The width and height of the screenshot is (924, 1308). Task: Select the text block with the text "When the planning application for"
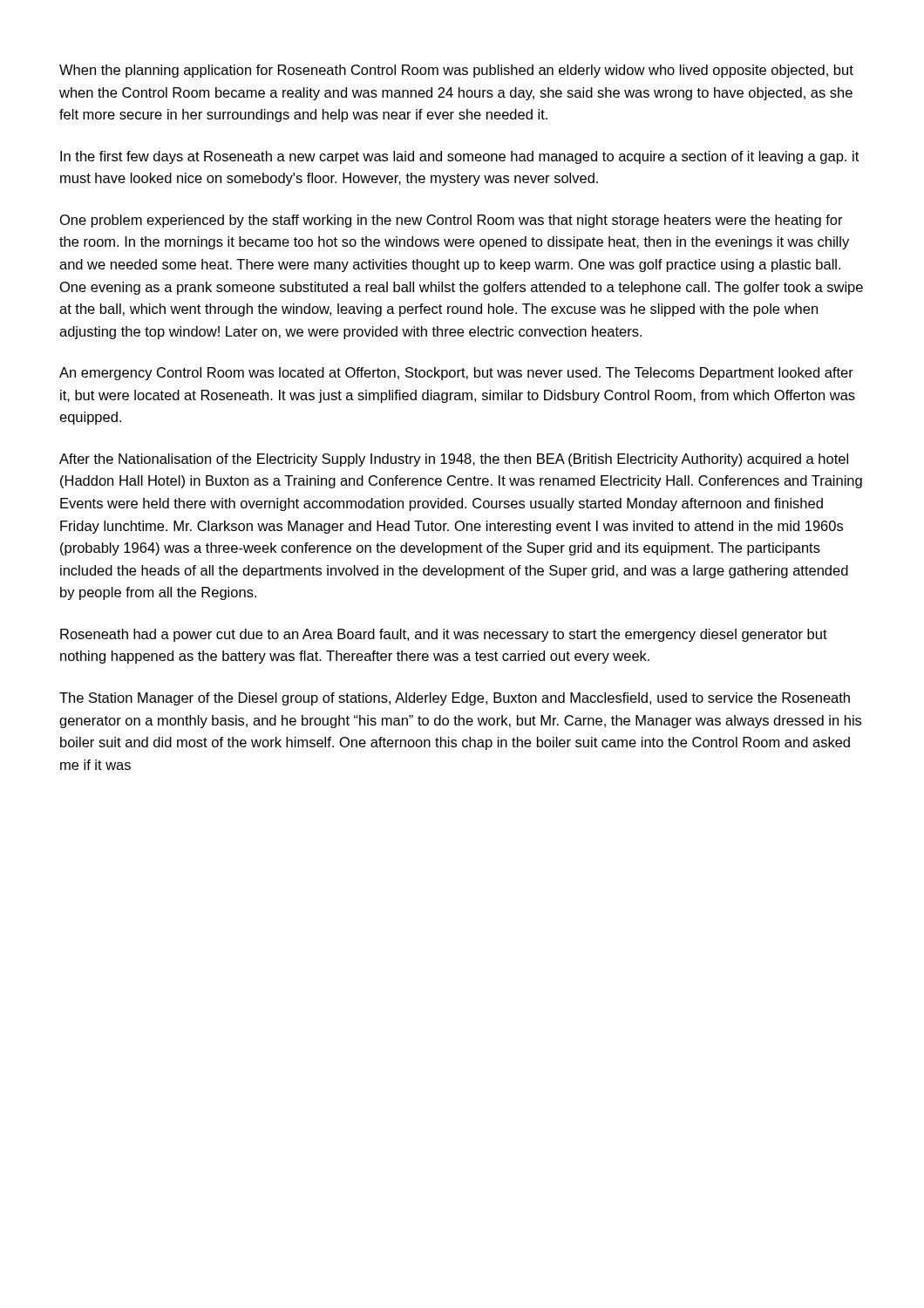point(456,92)
